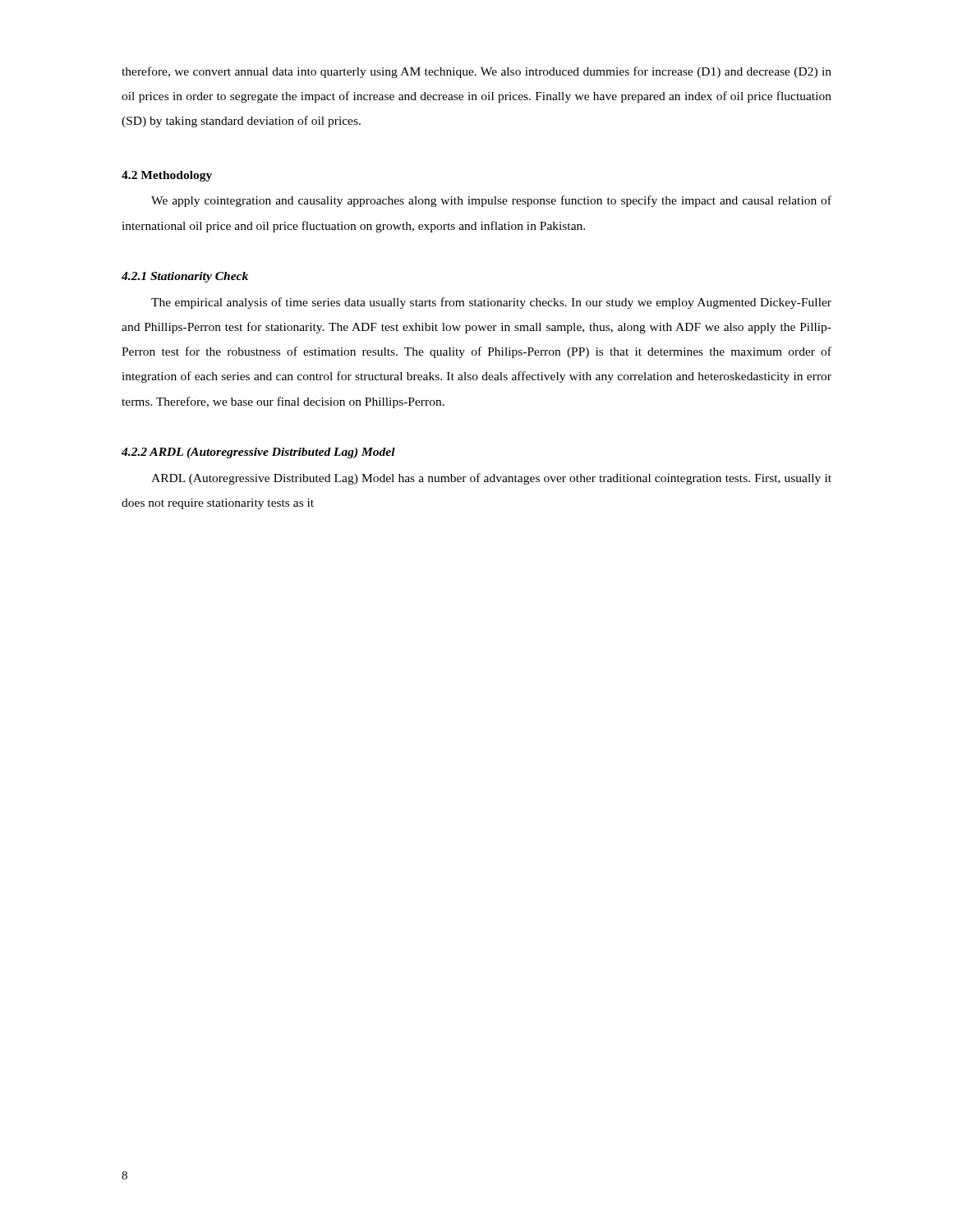The height and width of the screenshot is (1232, 953).
Task: Click where it says "4.2.1 Stationarity Check"
Action: pyautogui.click(x=185, y=277)
